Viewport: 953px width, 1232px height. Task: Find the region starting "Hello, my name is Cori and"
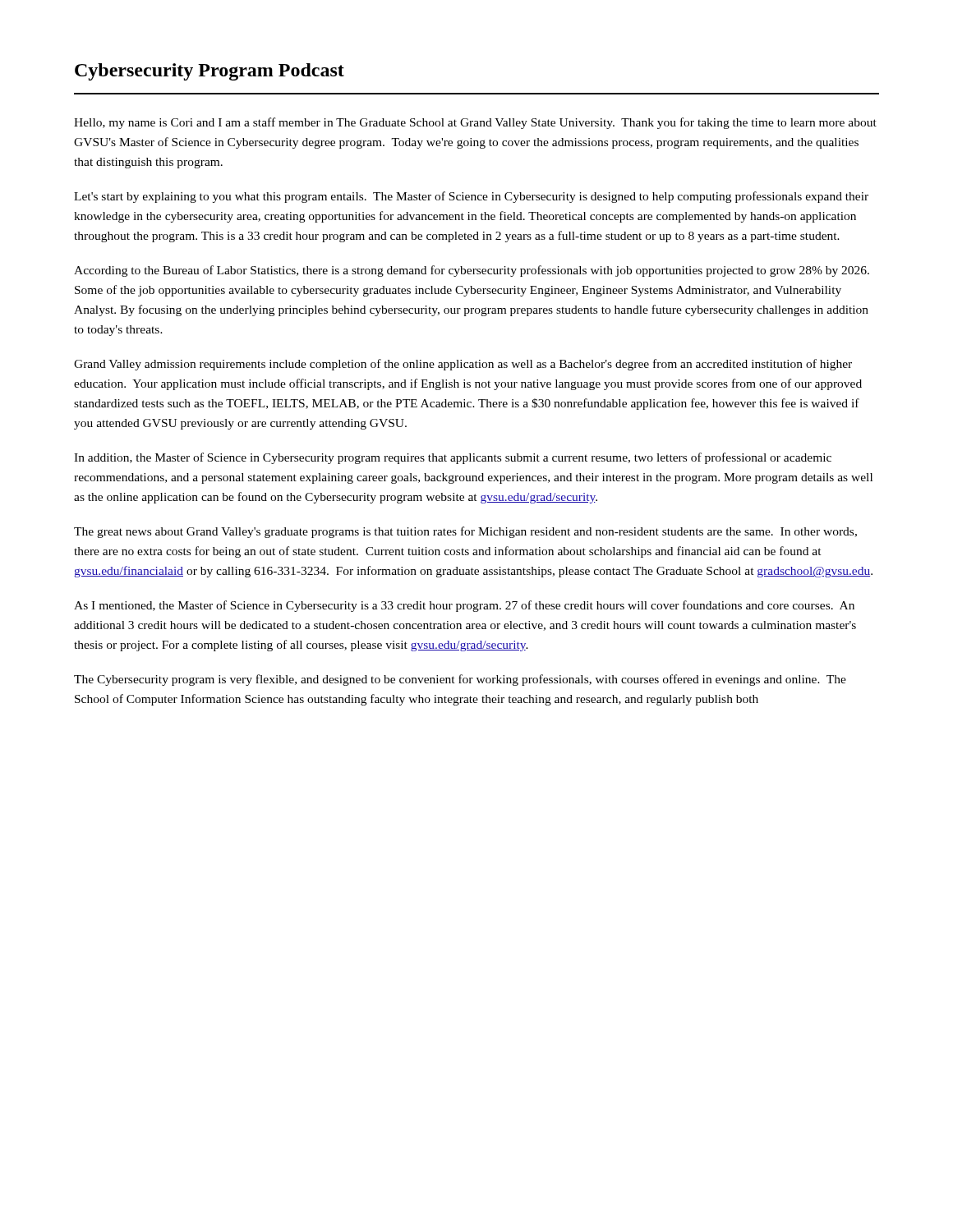coord(475,142)
